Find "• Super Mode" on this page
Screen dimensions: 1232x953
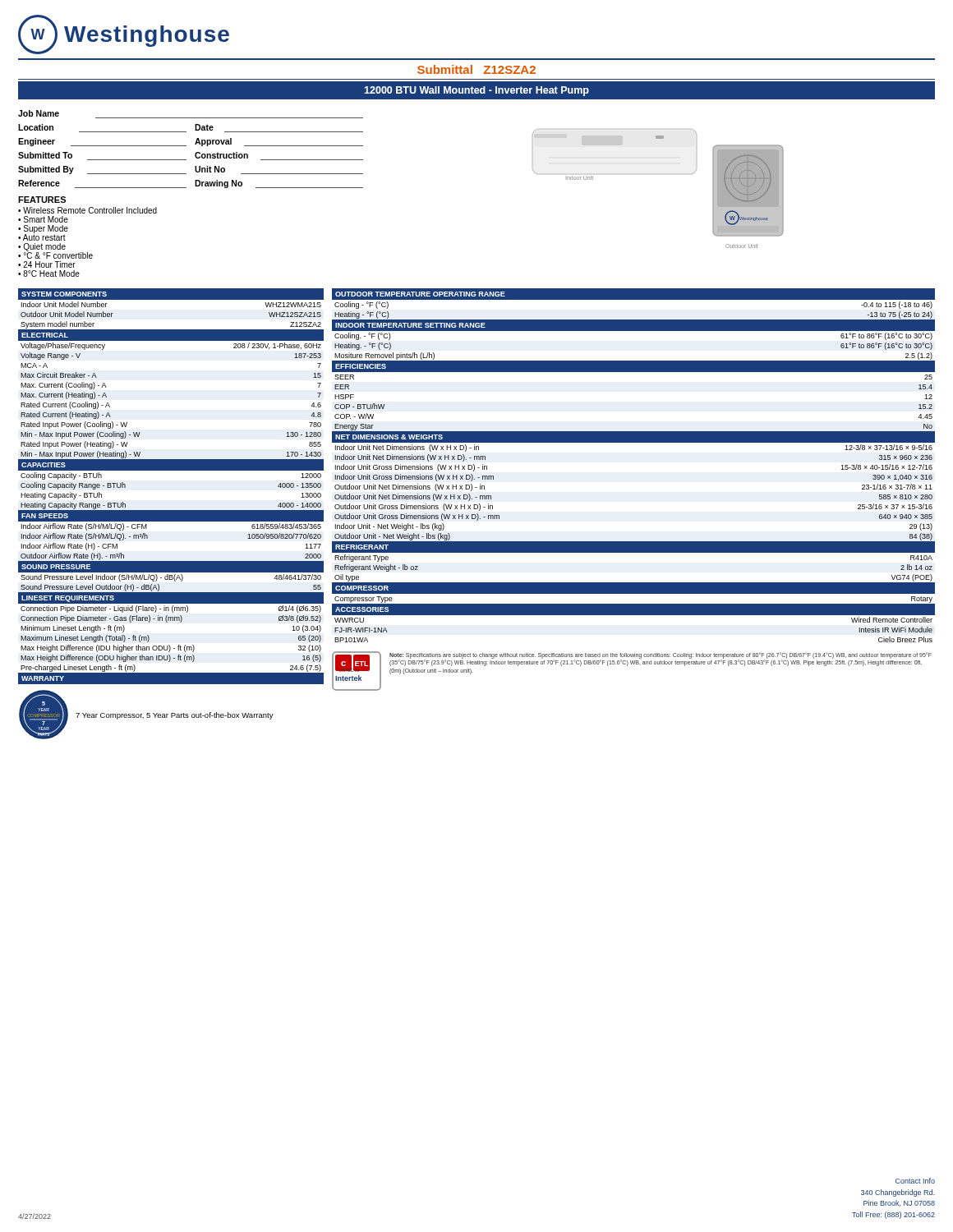43,229
